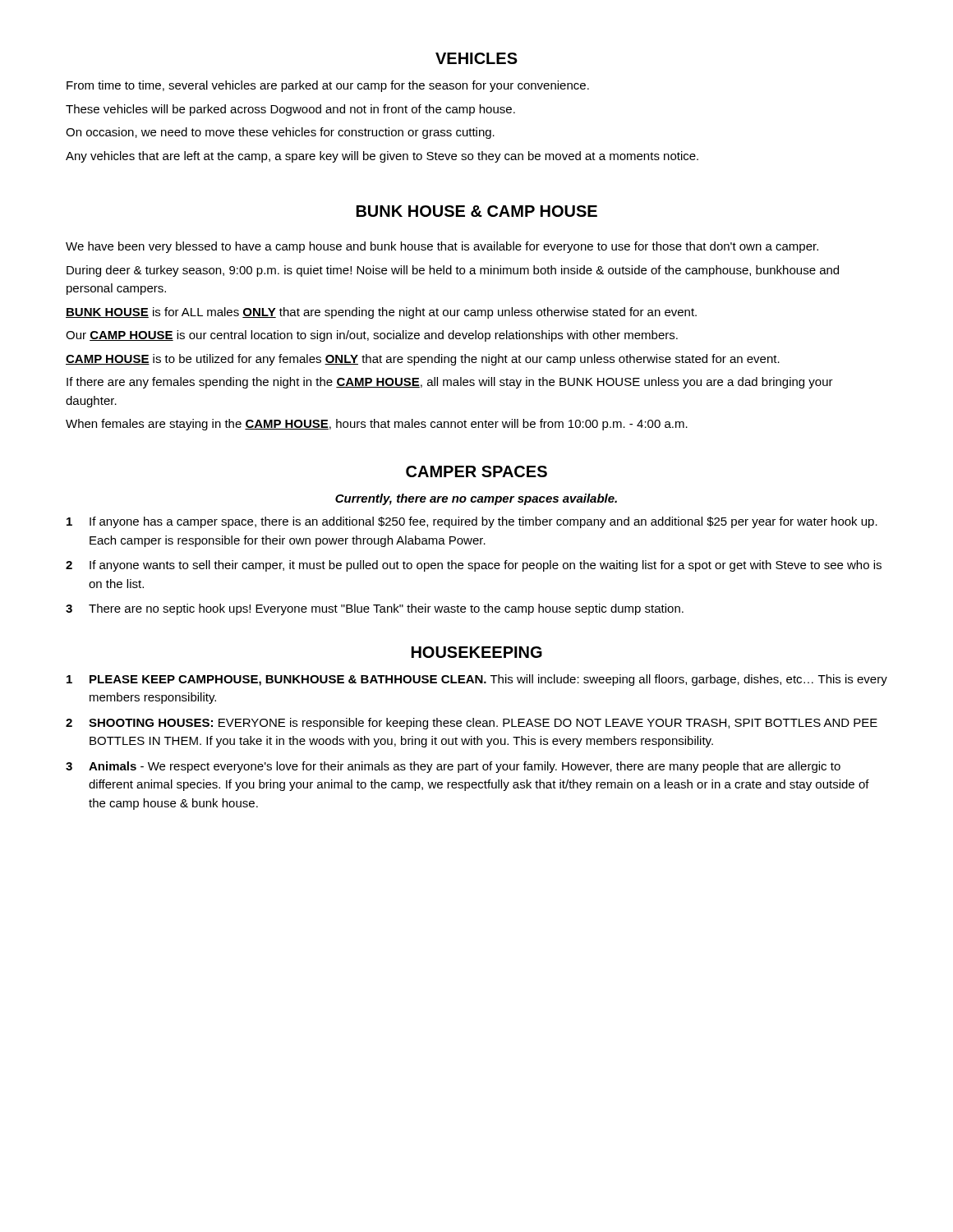
Task: Select the text starting "If there are any"
Action: [449, 391]
